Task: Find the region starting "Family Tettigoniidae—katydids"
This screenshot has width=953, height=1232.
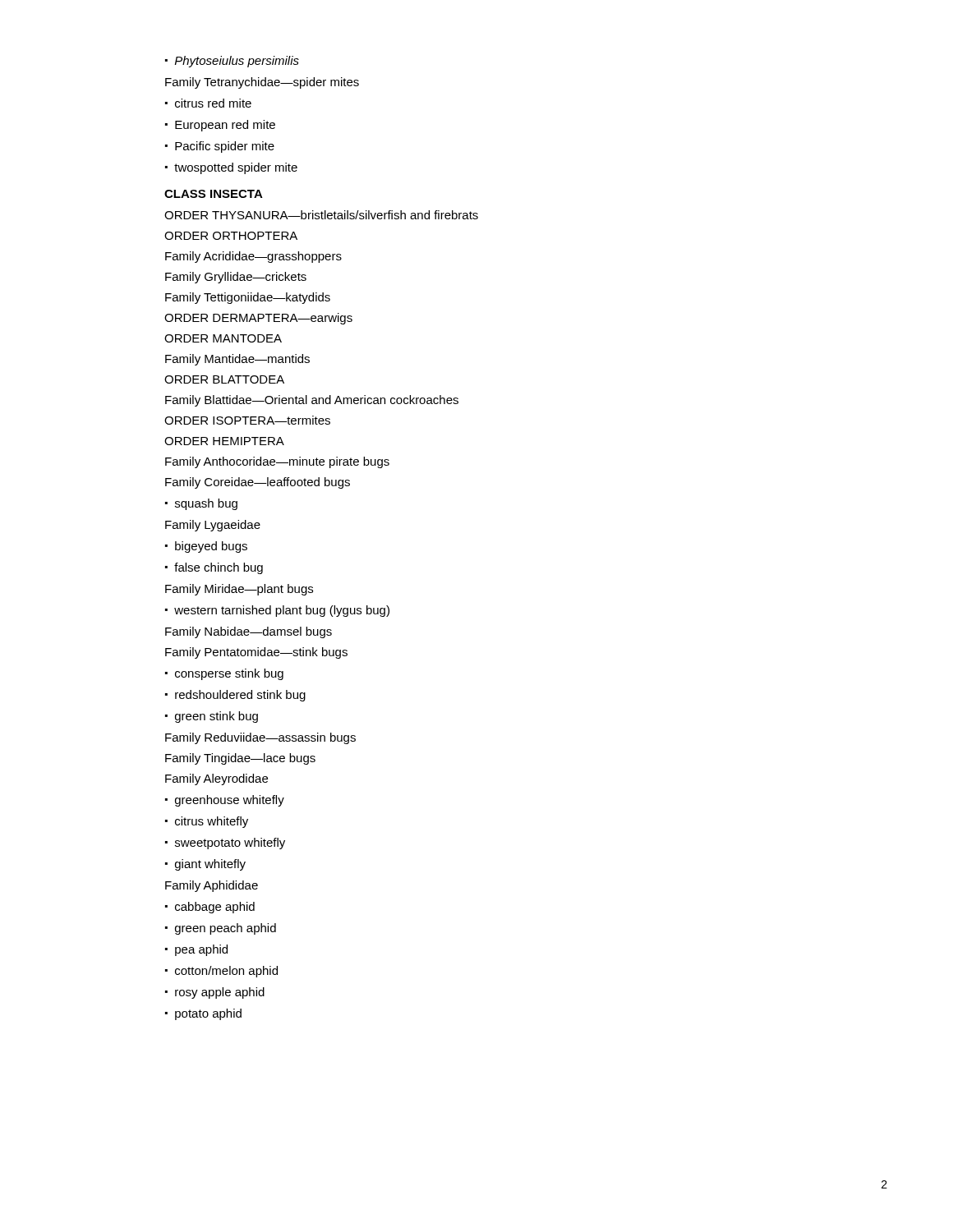Action: [247, 297]
